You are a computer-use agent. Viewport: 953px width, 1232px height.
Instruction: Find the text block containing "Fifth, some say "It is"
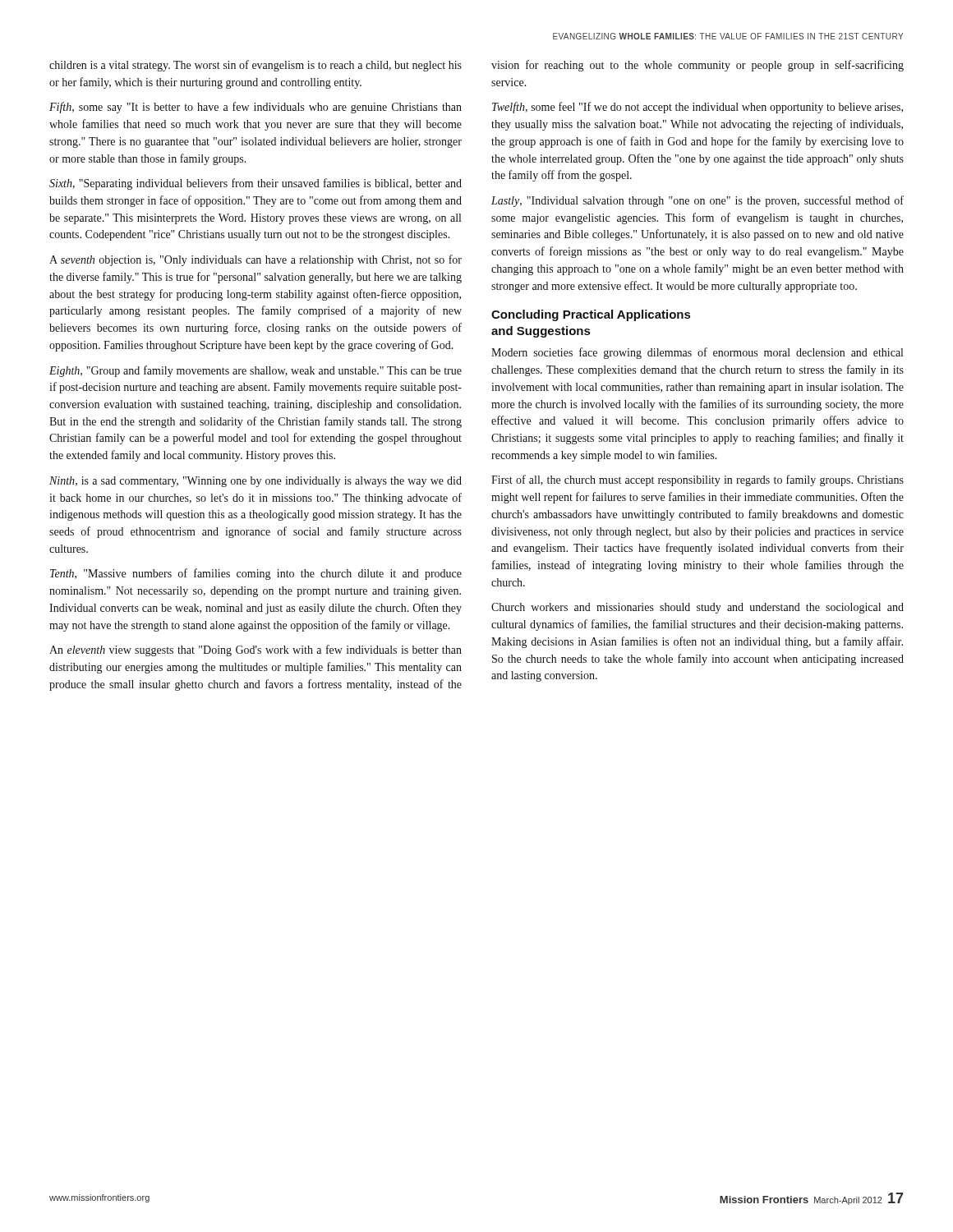pyautogui.click(x=255, y=134)
